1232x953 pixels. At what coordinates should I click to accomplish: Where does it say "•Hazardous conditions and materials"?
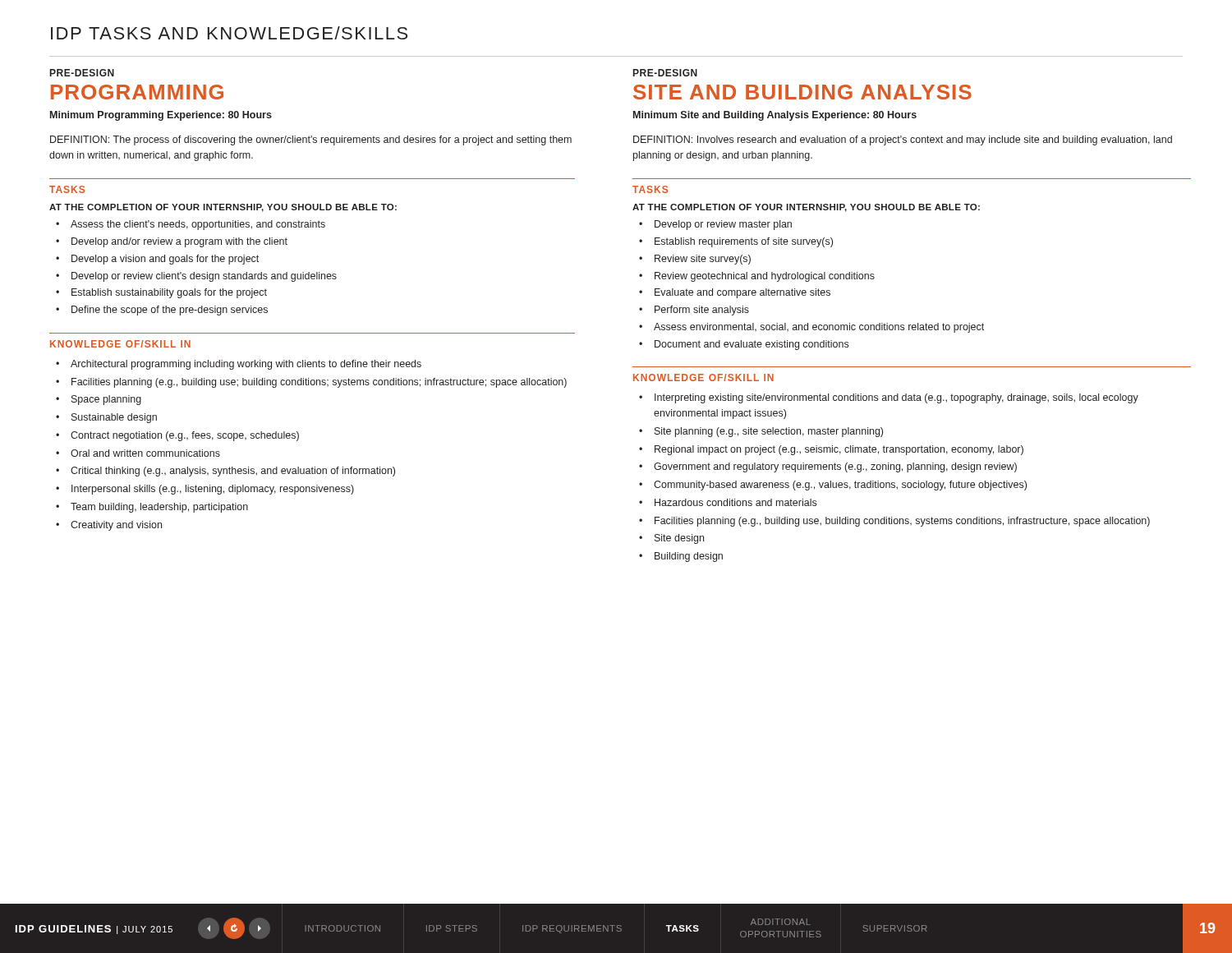[x=732, y=503]
